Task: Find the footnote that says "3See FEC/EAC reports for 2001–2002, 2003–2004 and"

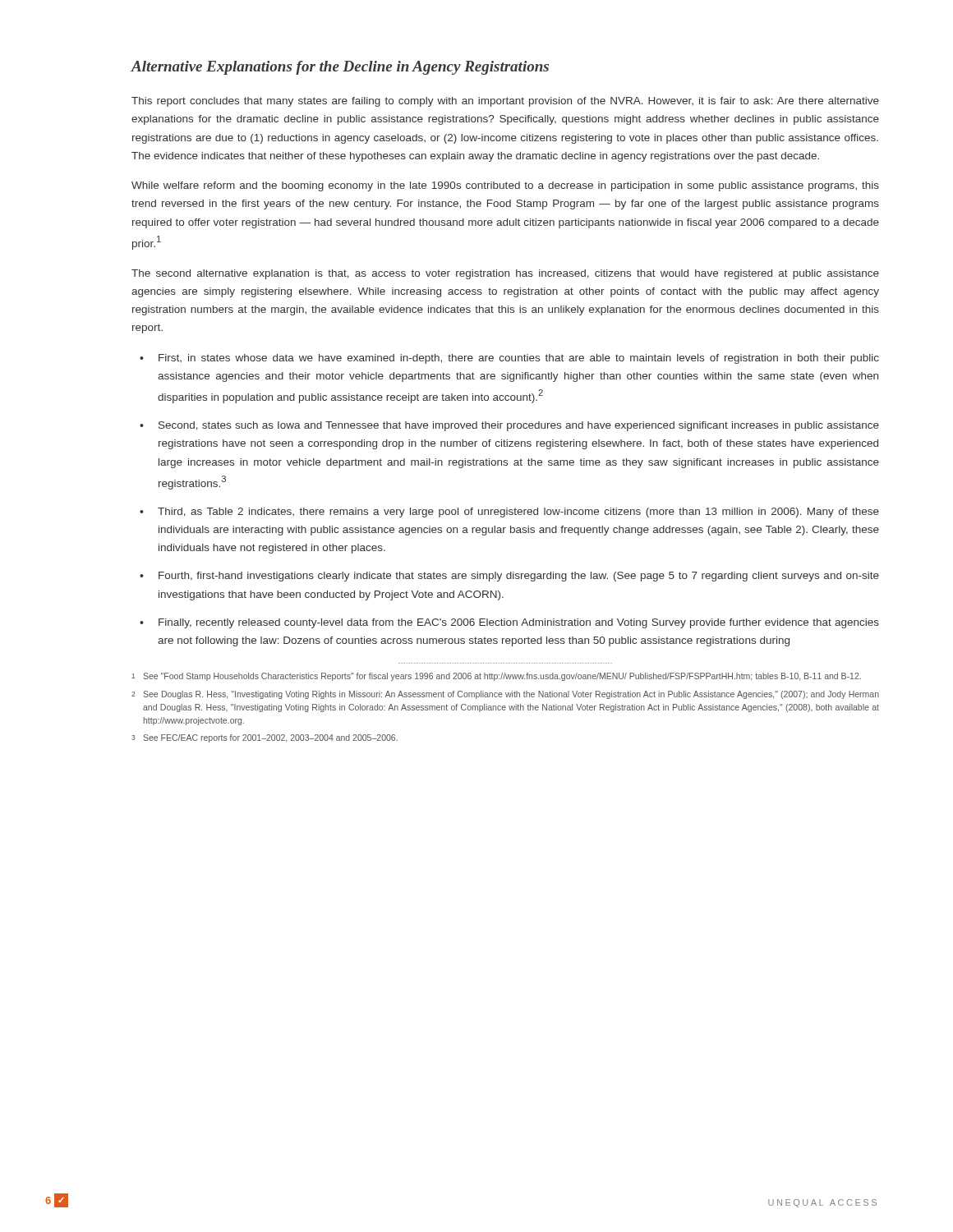Action: click(265, 738)
